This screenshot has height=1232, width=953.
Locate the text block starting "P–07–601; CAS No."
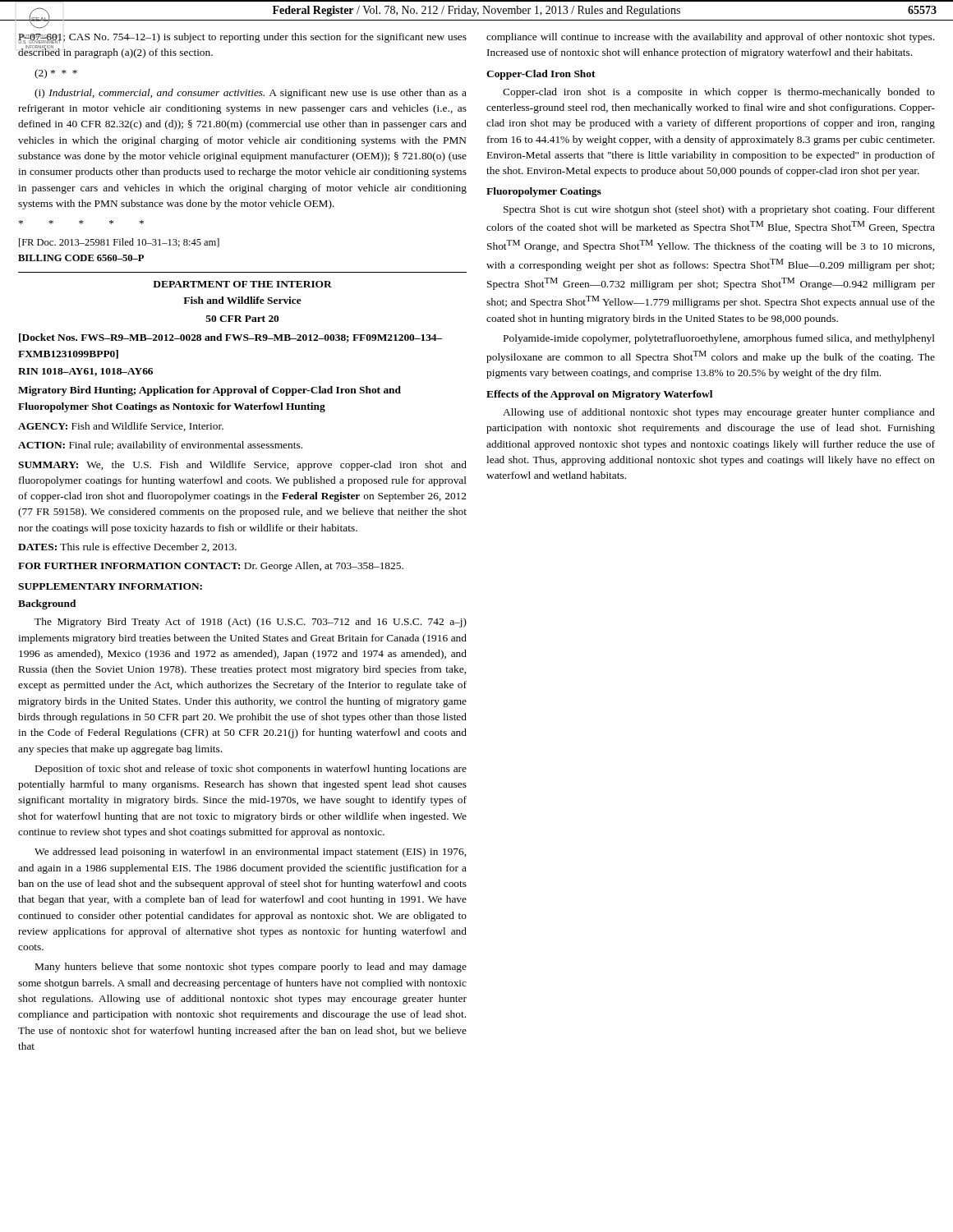click(242, 147)
